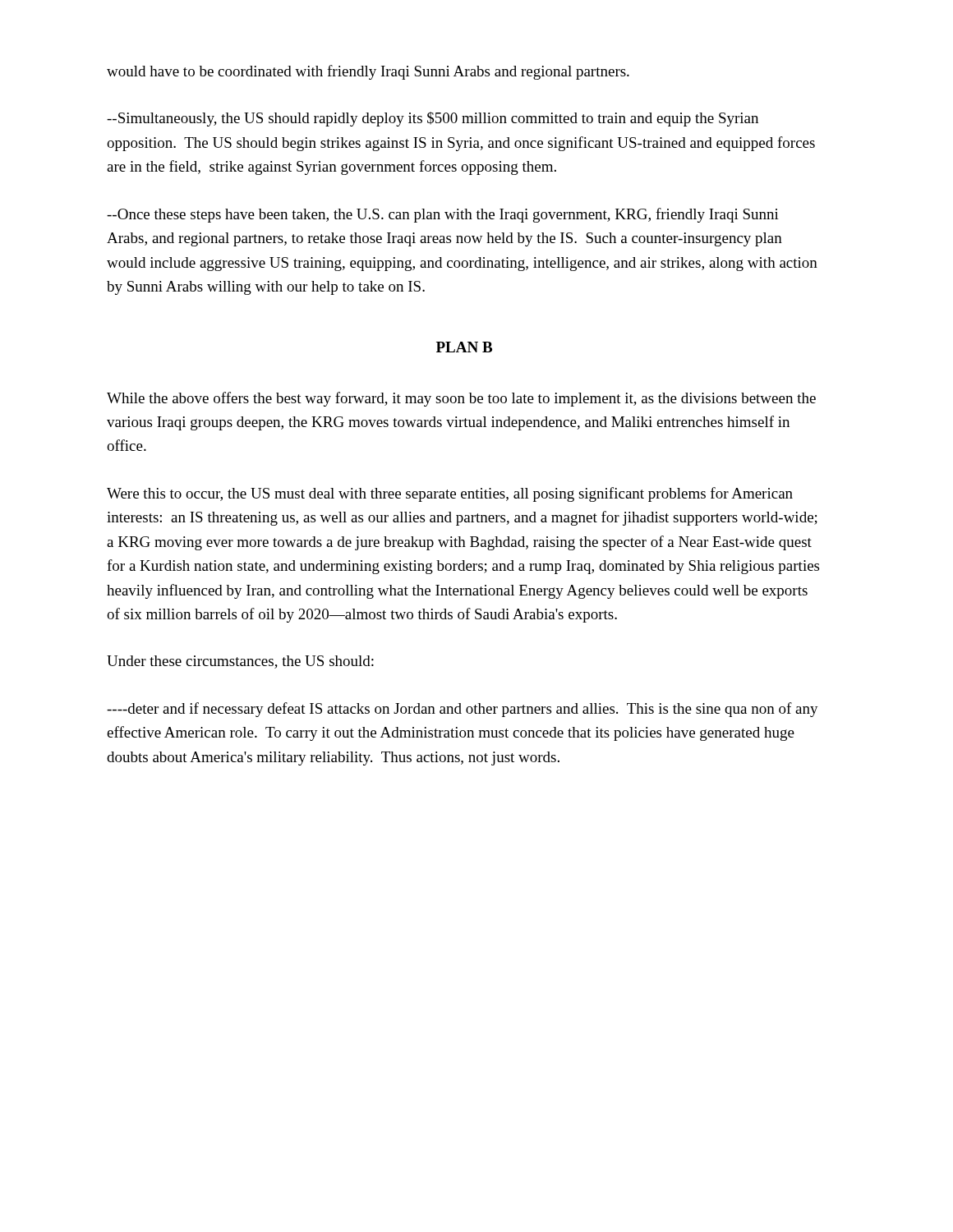Find the text block containing "deter and if necessary defeat"
The height and width of the screenshot is (1232, 953).
click(462, 732)
